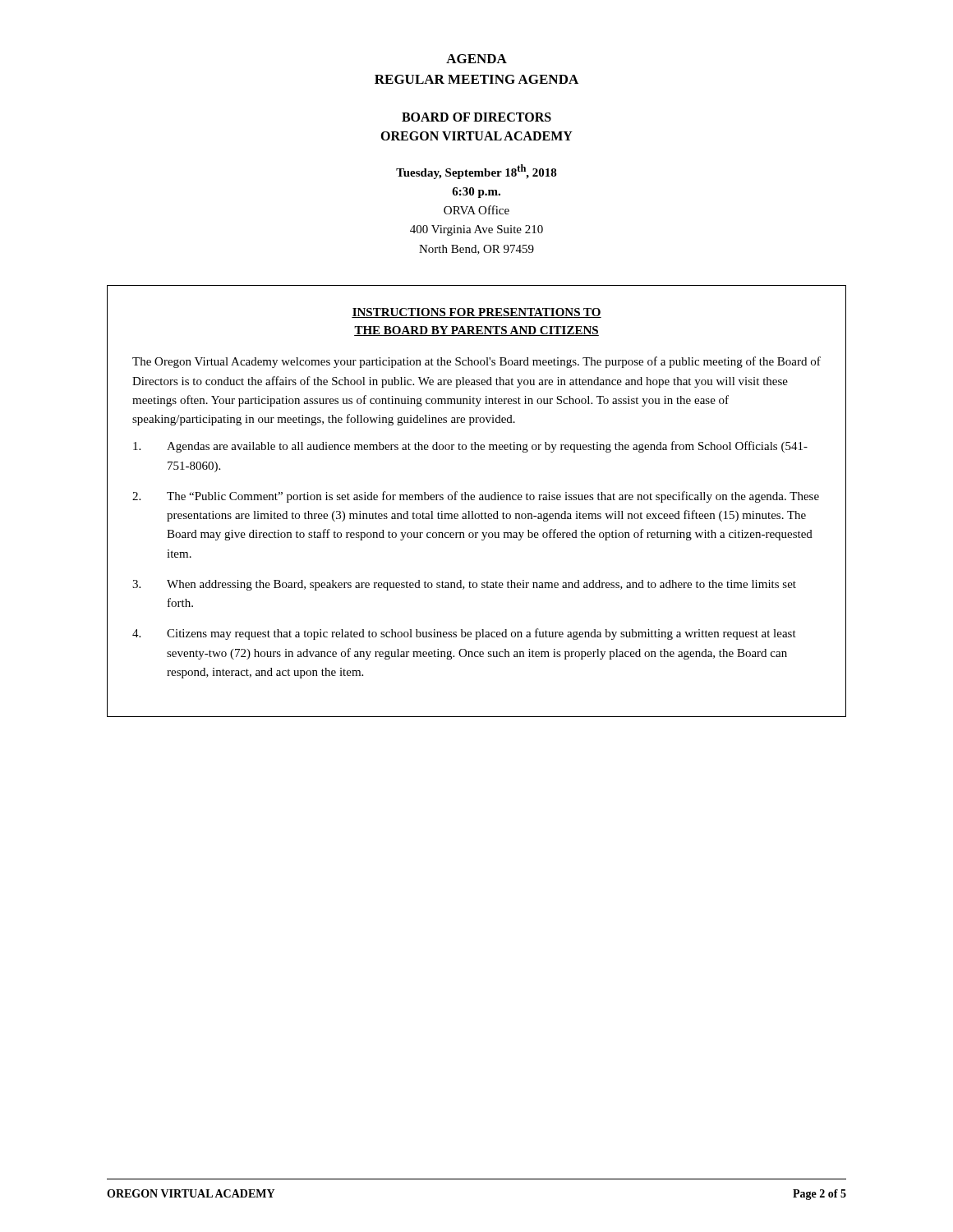Find the block on this page that starts "3. When addressing the Board, speakers"
The image size is (953, 1232).
[476, 594]
